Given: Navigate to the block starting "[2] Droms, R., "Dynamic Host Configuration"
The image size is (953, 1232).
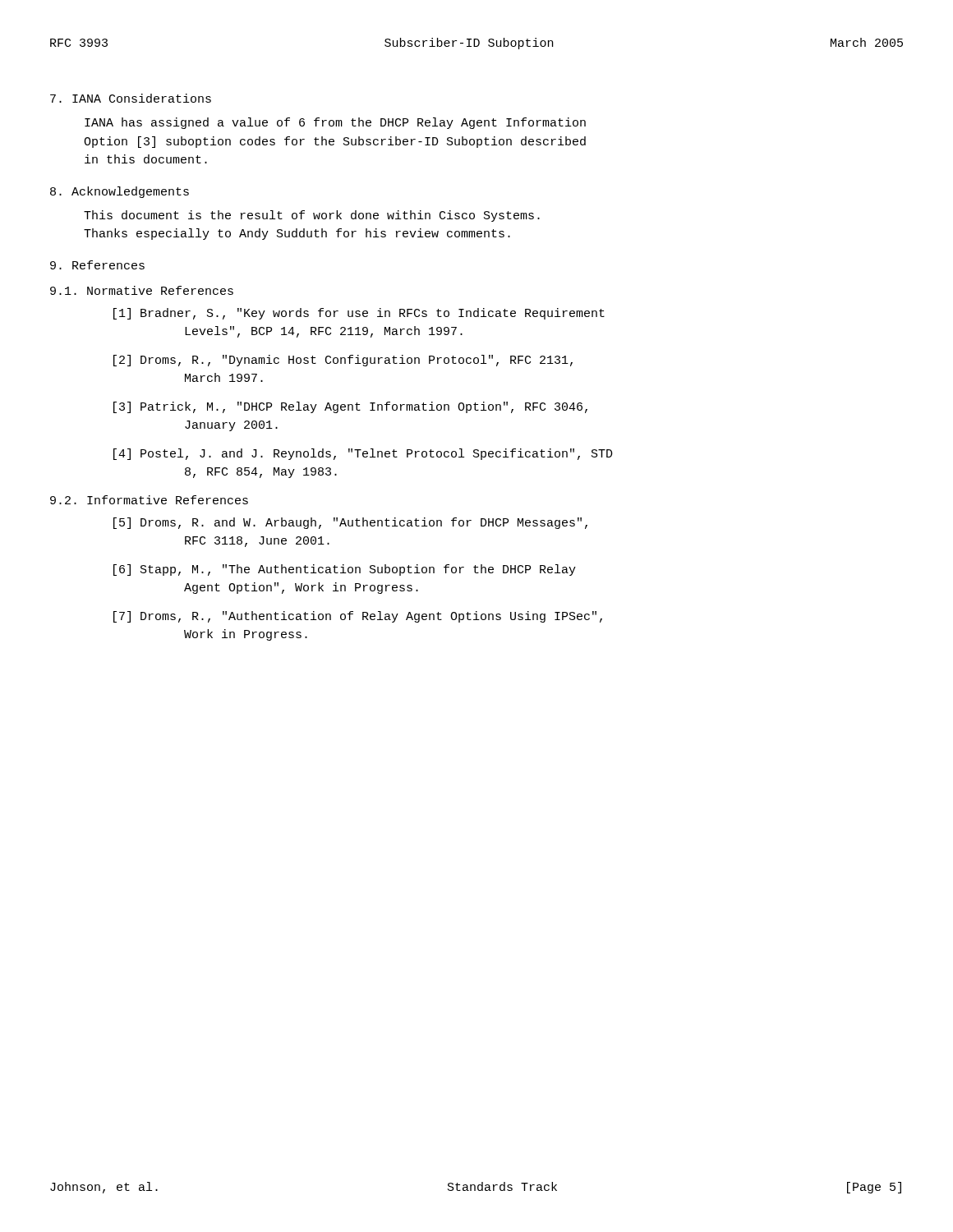Looking at the screenshot, I should point(494,370).
